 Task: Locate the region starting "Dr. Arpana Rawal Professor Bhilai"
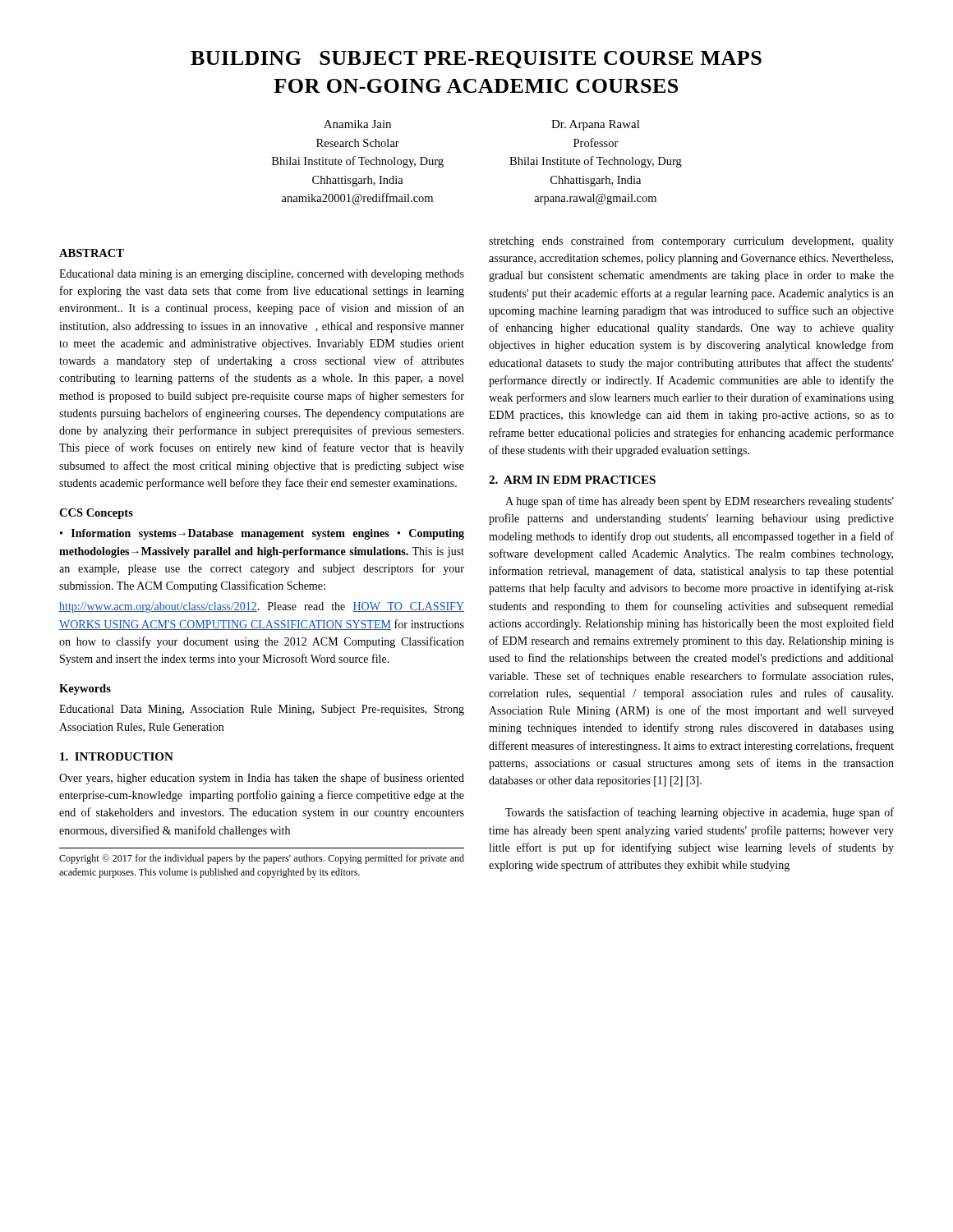click(x=596, y=161)
